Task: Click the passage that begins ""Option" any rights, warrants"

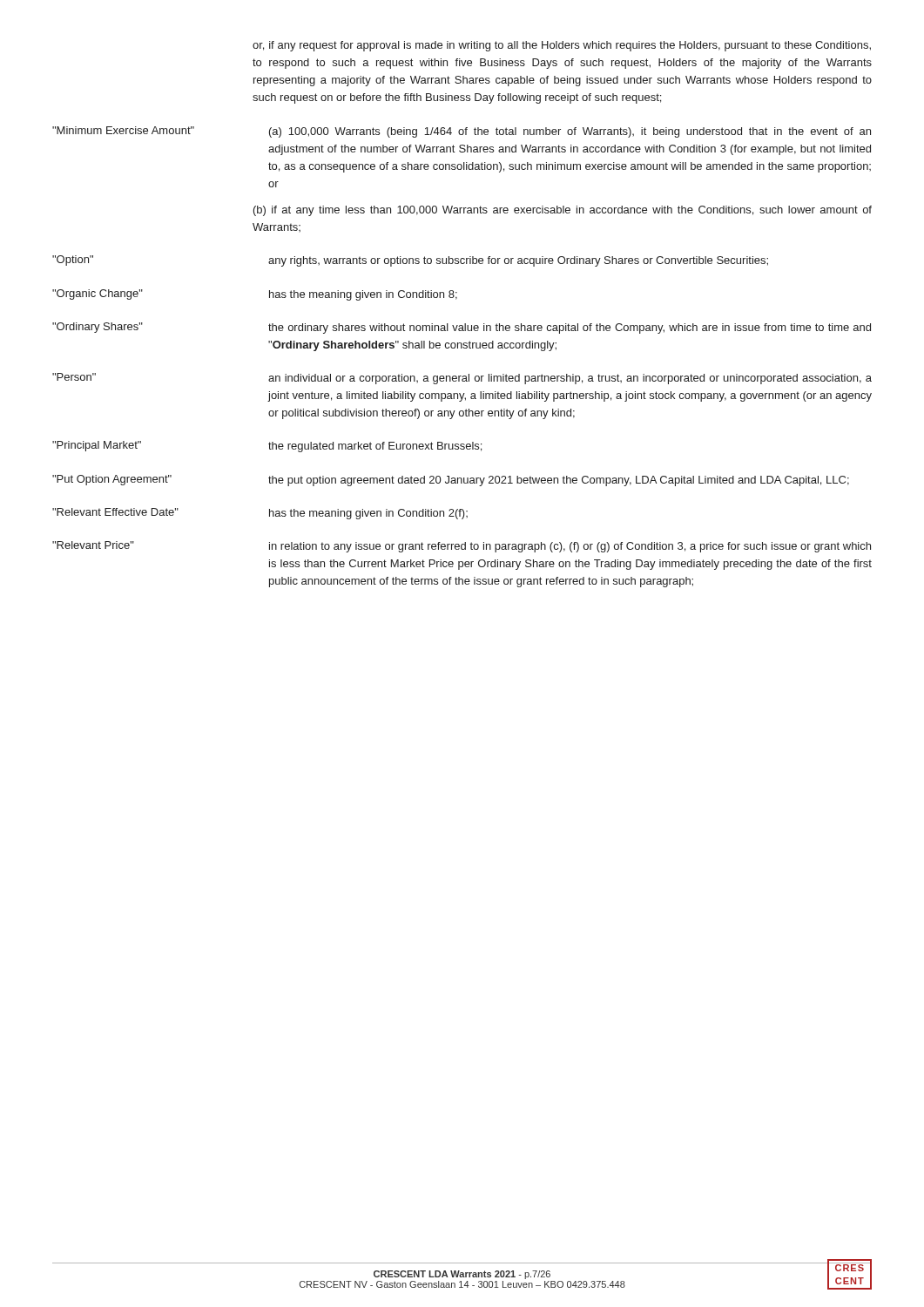Action: pyautogui.click(x=462, y=261)
